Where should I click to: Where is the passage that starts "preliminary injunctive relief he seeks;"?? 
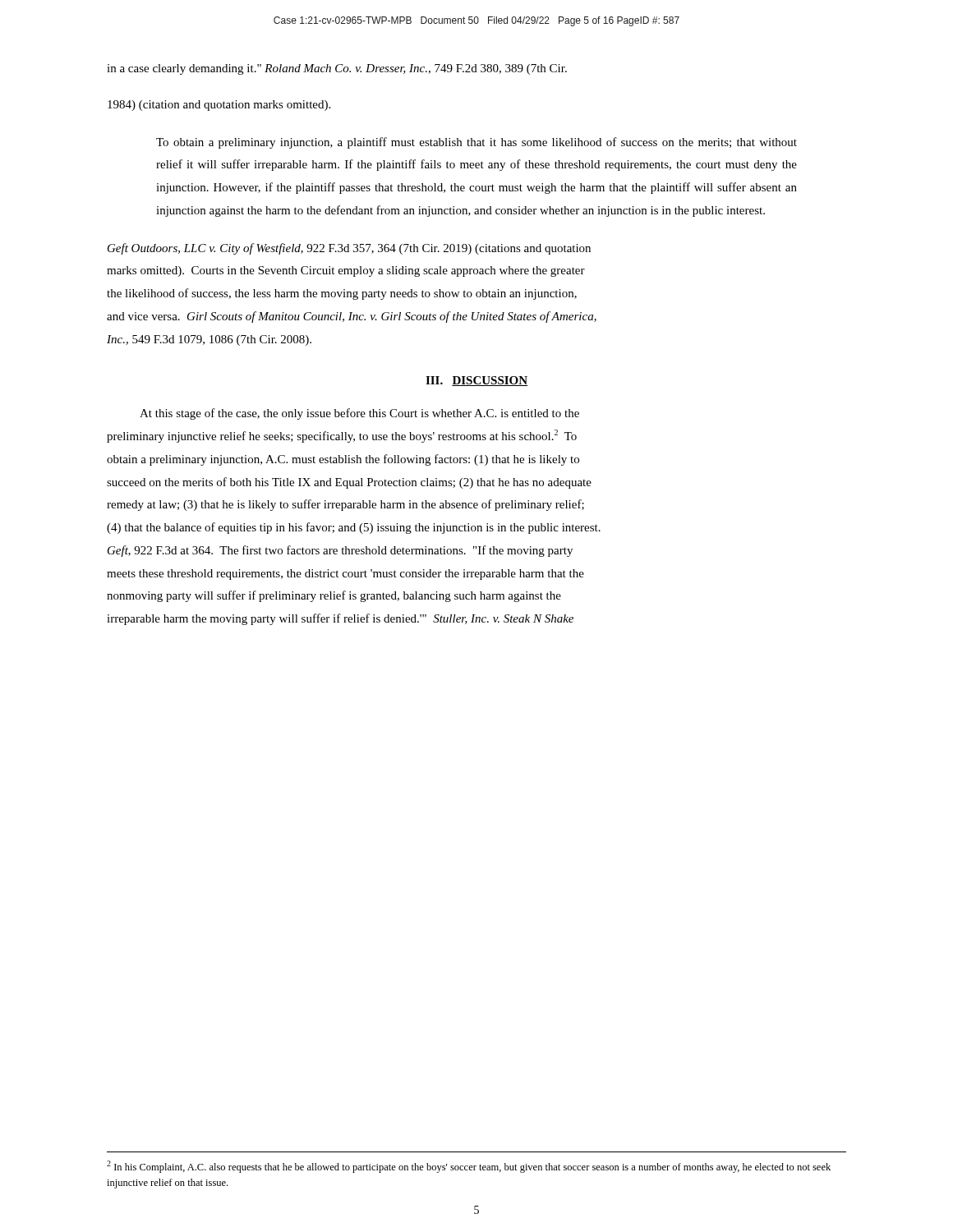[342, 435]
